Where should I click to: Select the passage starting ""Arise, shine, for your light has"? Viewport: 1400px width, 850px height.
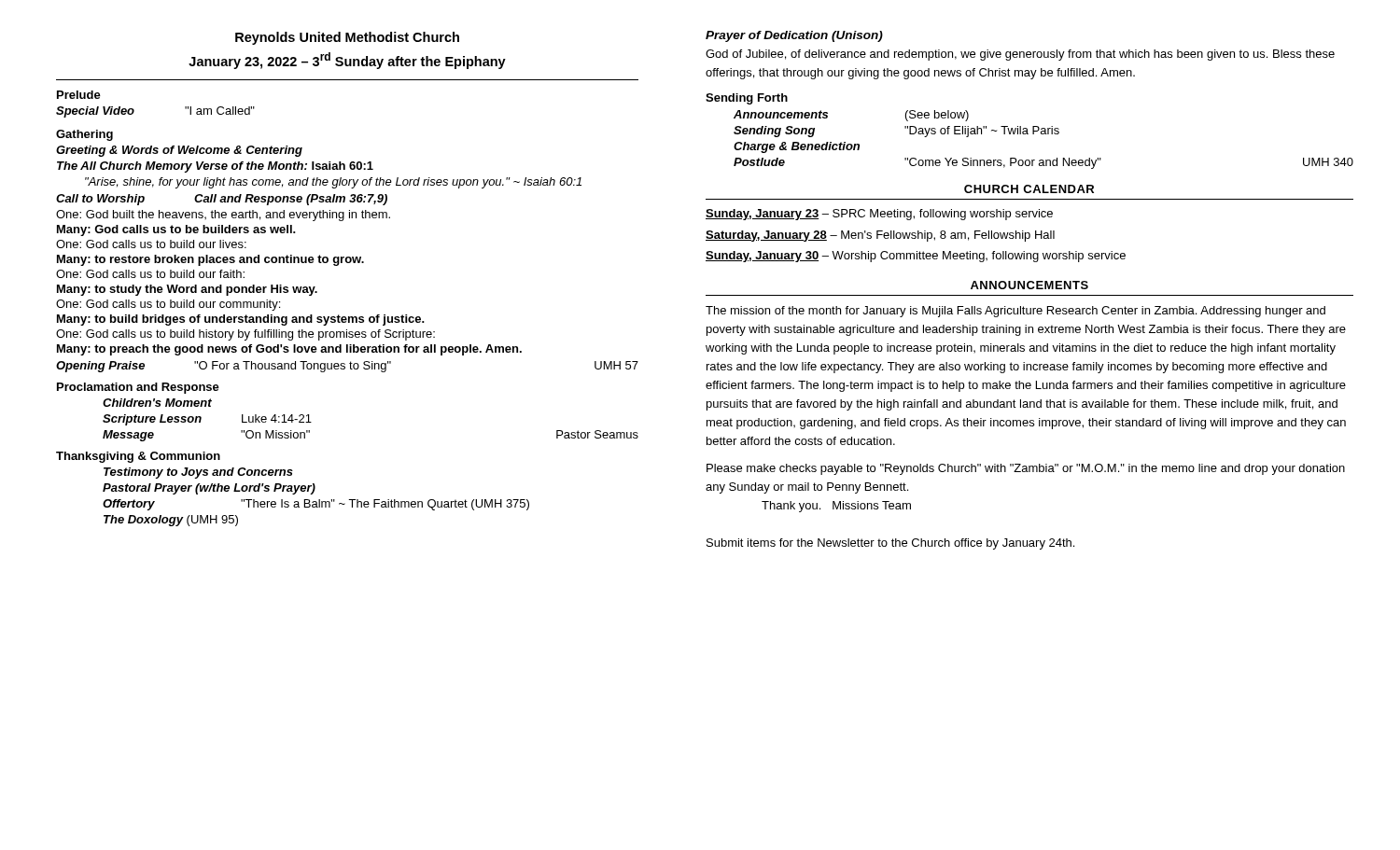tap(333, 182)
